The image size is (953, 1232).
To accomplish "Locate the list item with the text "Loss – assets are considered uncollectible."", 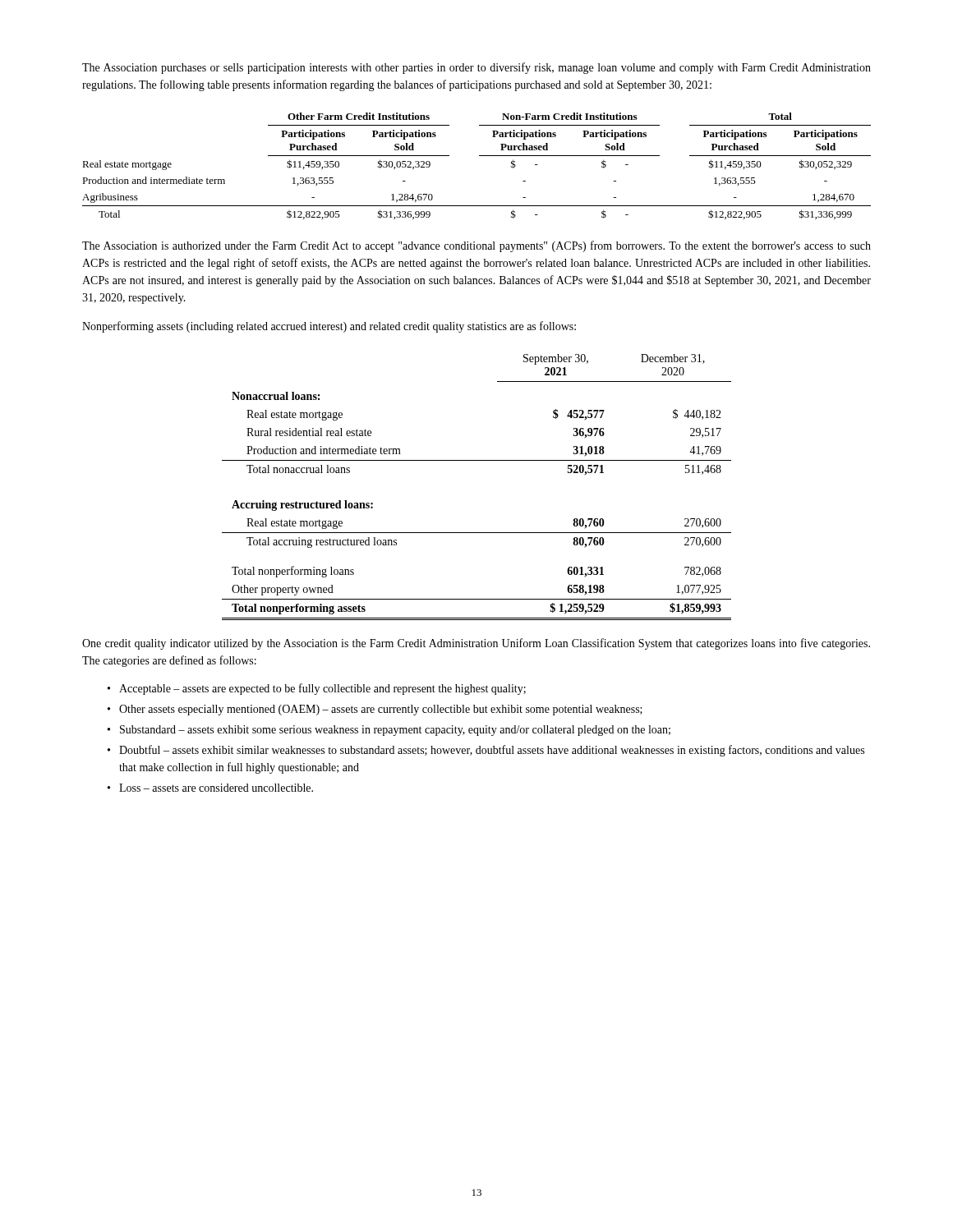I will 216,788.
